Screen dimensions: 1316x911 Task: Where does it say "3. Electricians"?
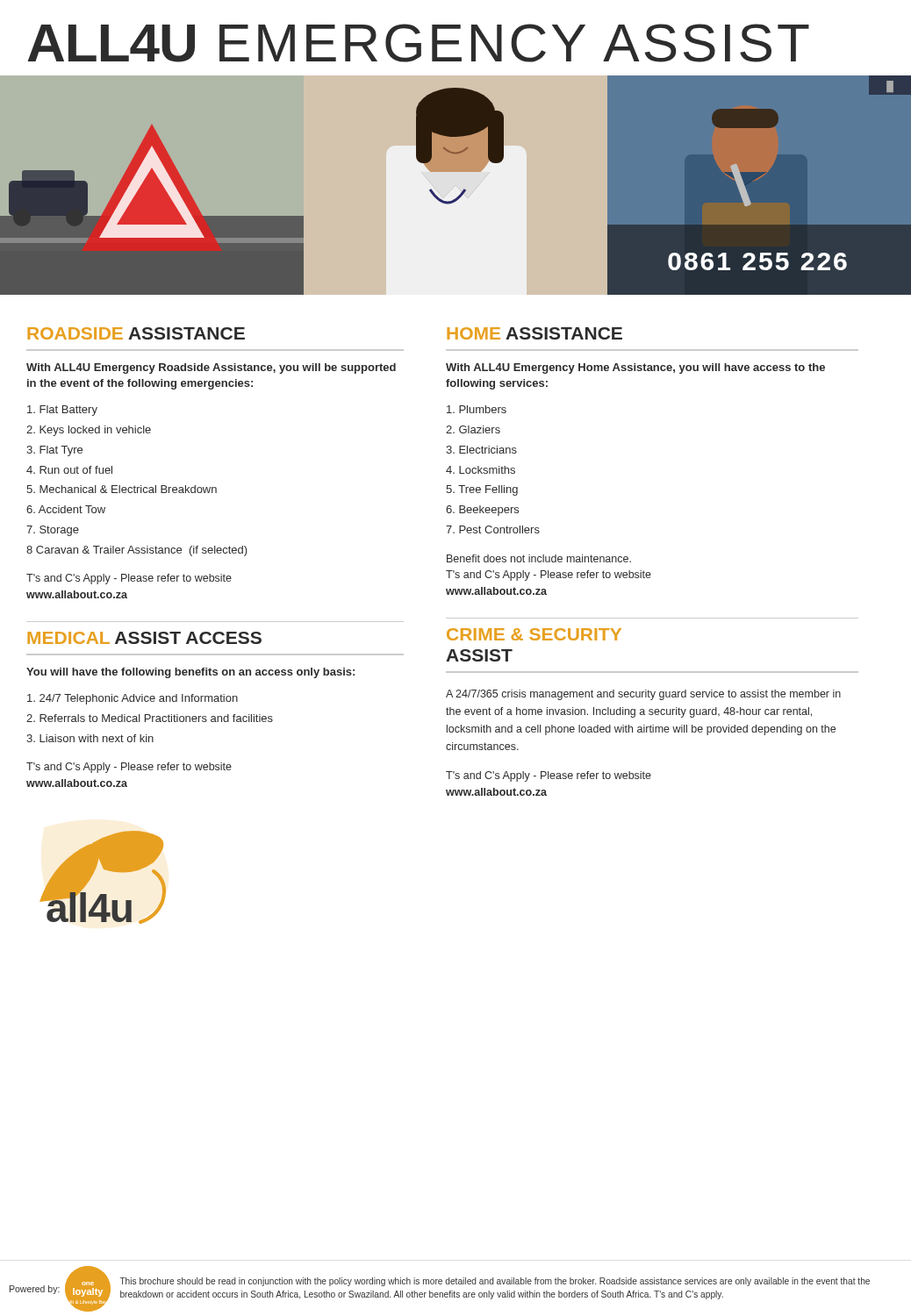[x=481, y=450]
